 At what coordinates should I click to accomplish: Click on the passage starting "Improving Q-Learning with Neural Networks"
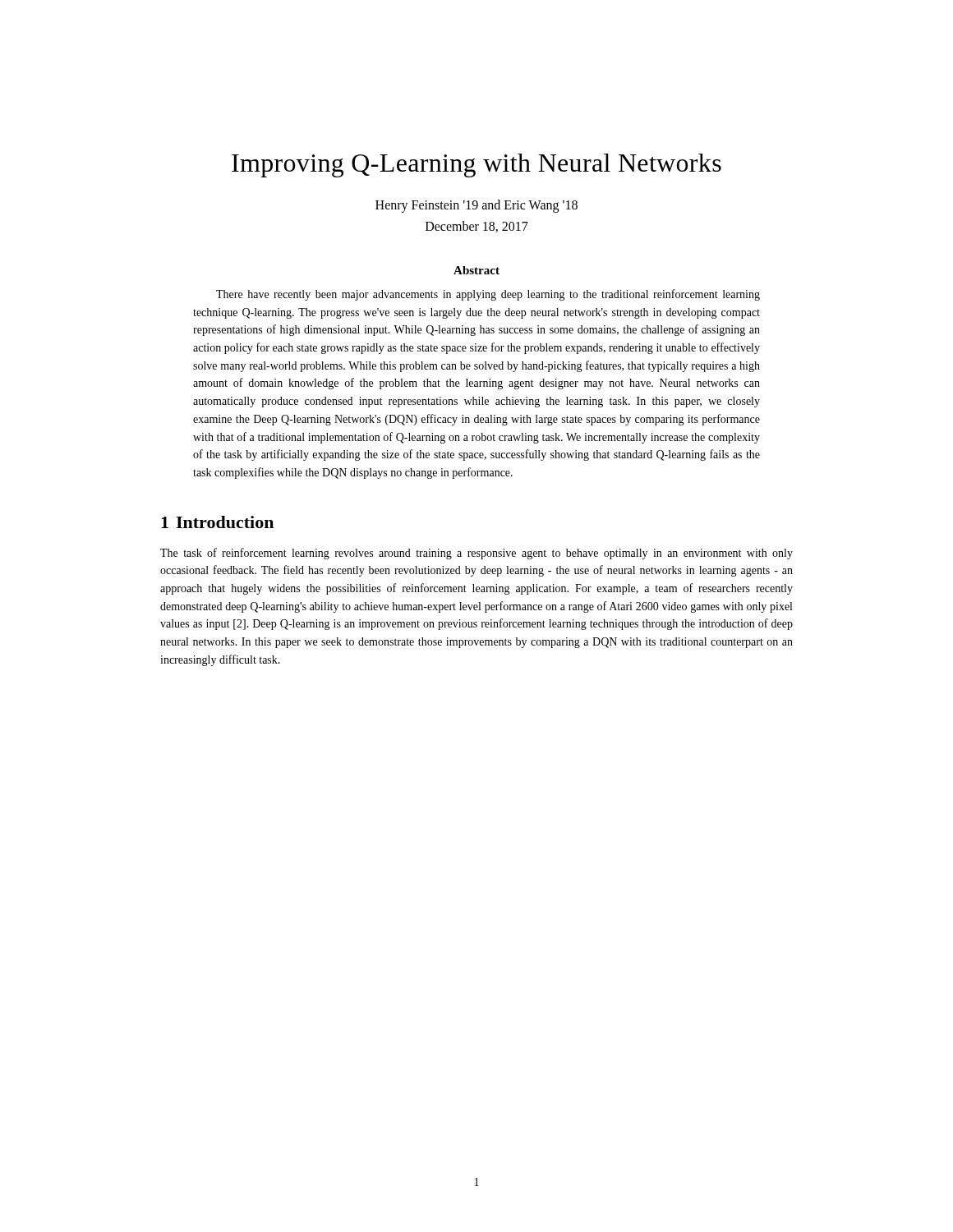[476, 163]
